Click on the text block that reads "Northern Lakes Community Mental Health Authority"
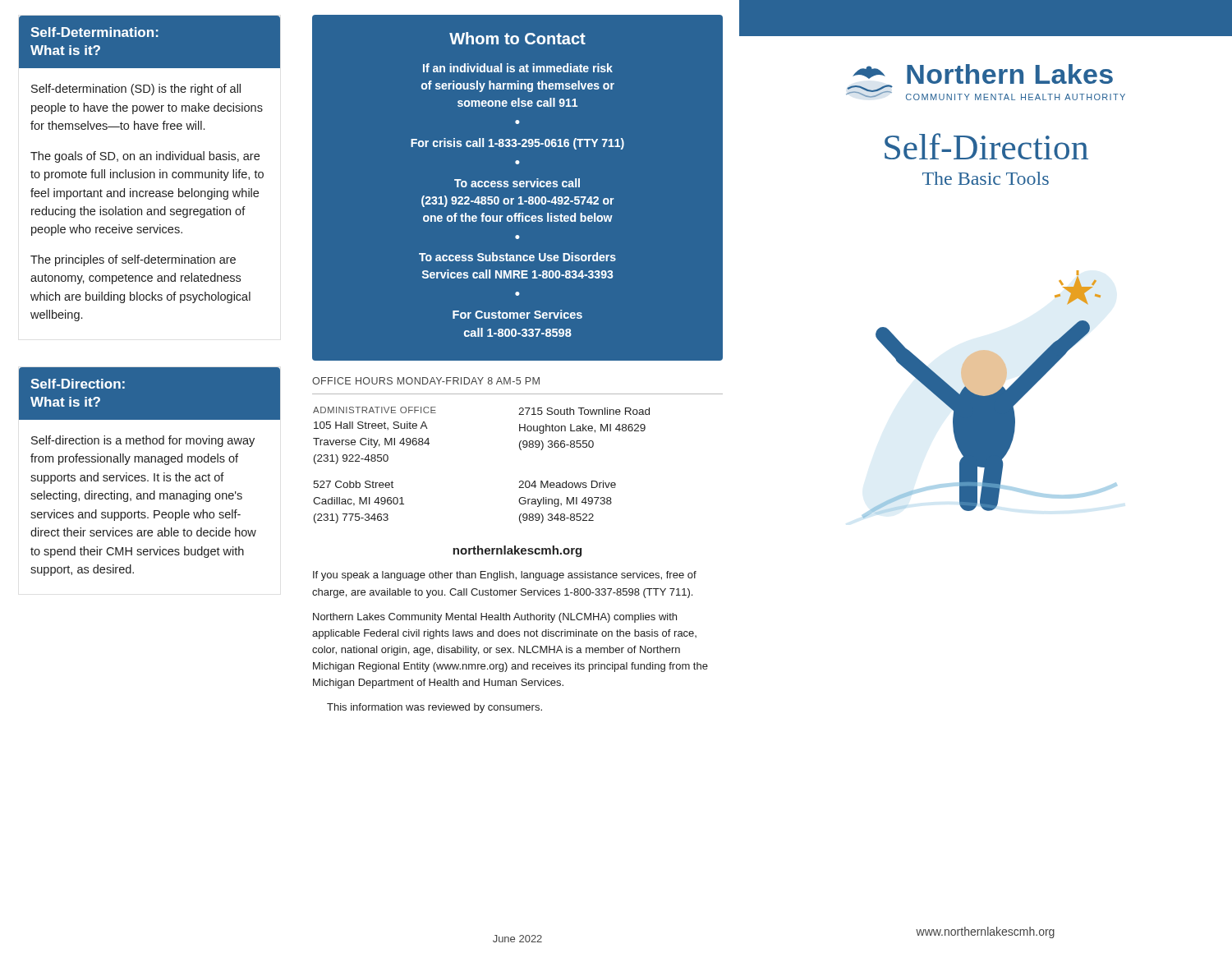Viewport: 1232px width, 953px height. (510, 649)
